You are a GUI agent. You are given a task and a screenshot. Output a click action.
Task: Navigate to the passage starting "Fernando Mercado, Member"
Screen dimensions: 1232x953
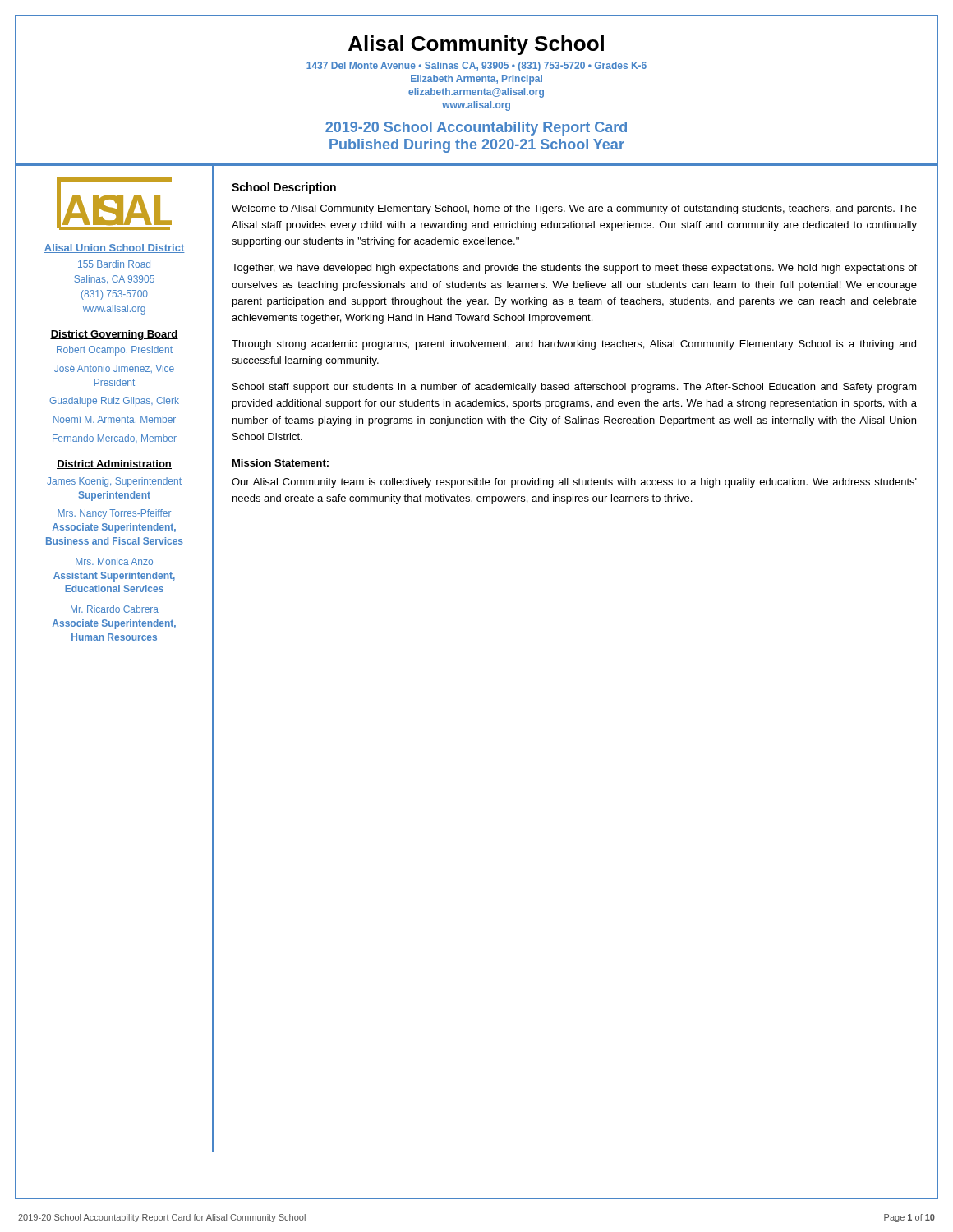coord(114,439)
